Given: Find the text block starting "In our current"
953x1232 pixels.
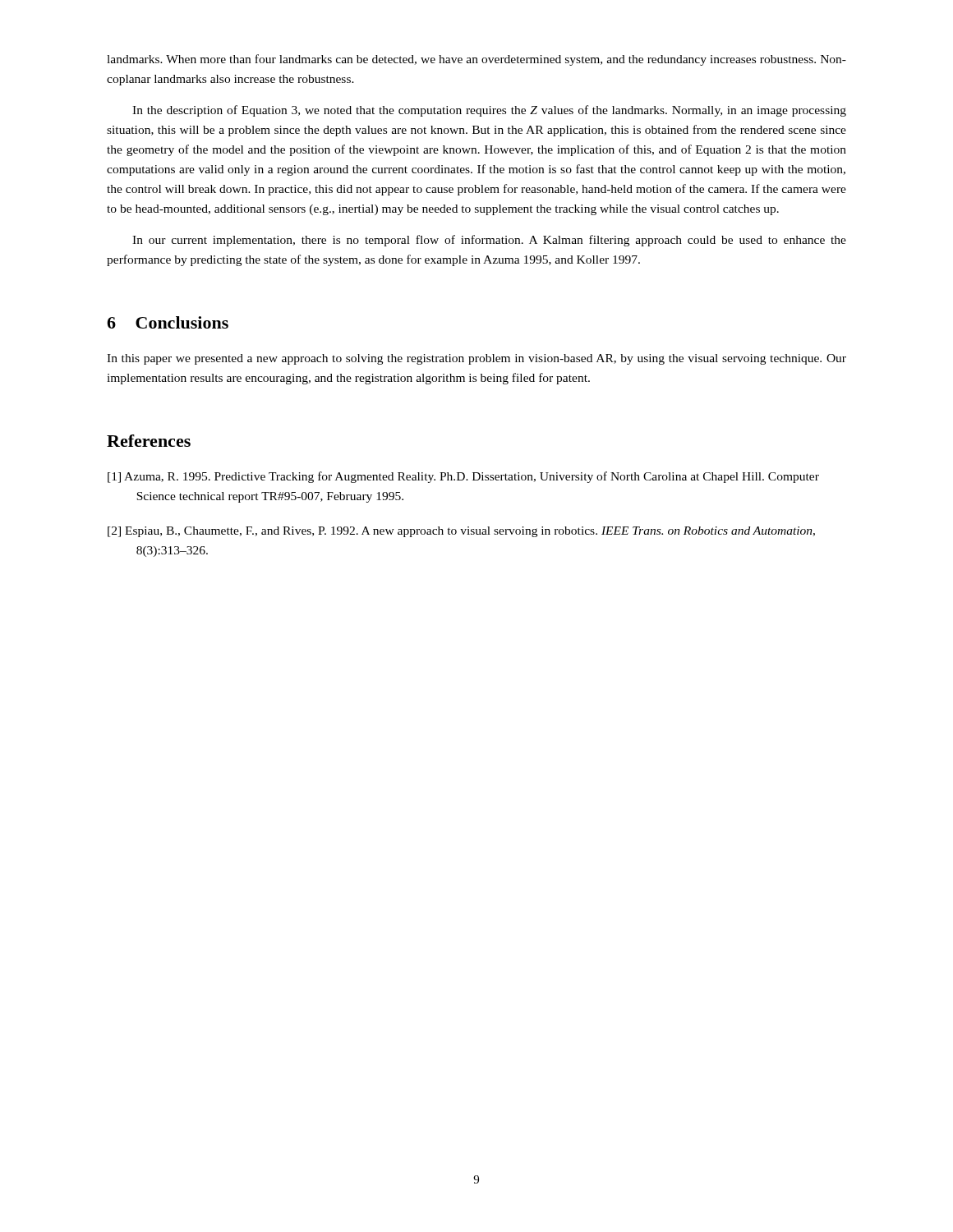Looking at the screenshot, I should tap(476, 250).
